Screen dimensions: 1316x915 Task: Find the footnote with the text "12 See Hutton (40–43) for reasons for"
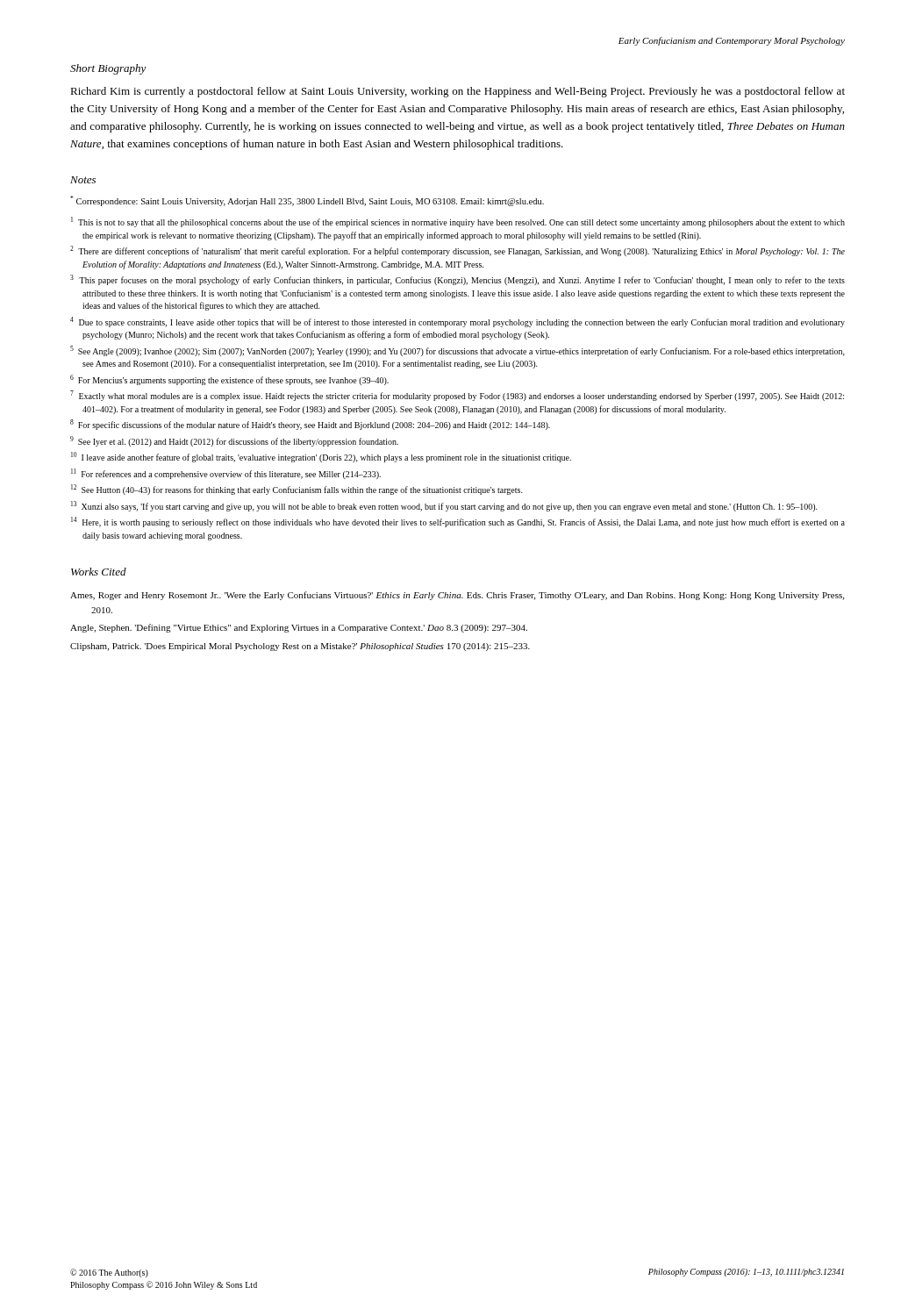click(x=297, y=490)
